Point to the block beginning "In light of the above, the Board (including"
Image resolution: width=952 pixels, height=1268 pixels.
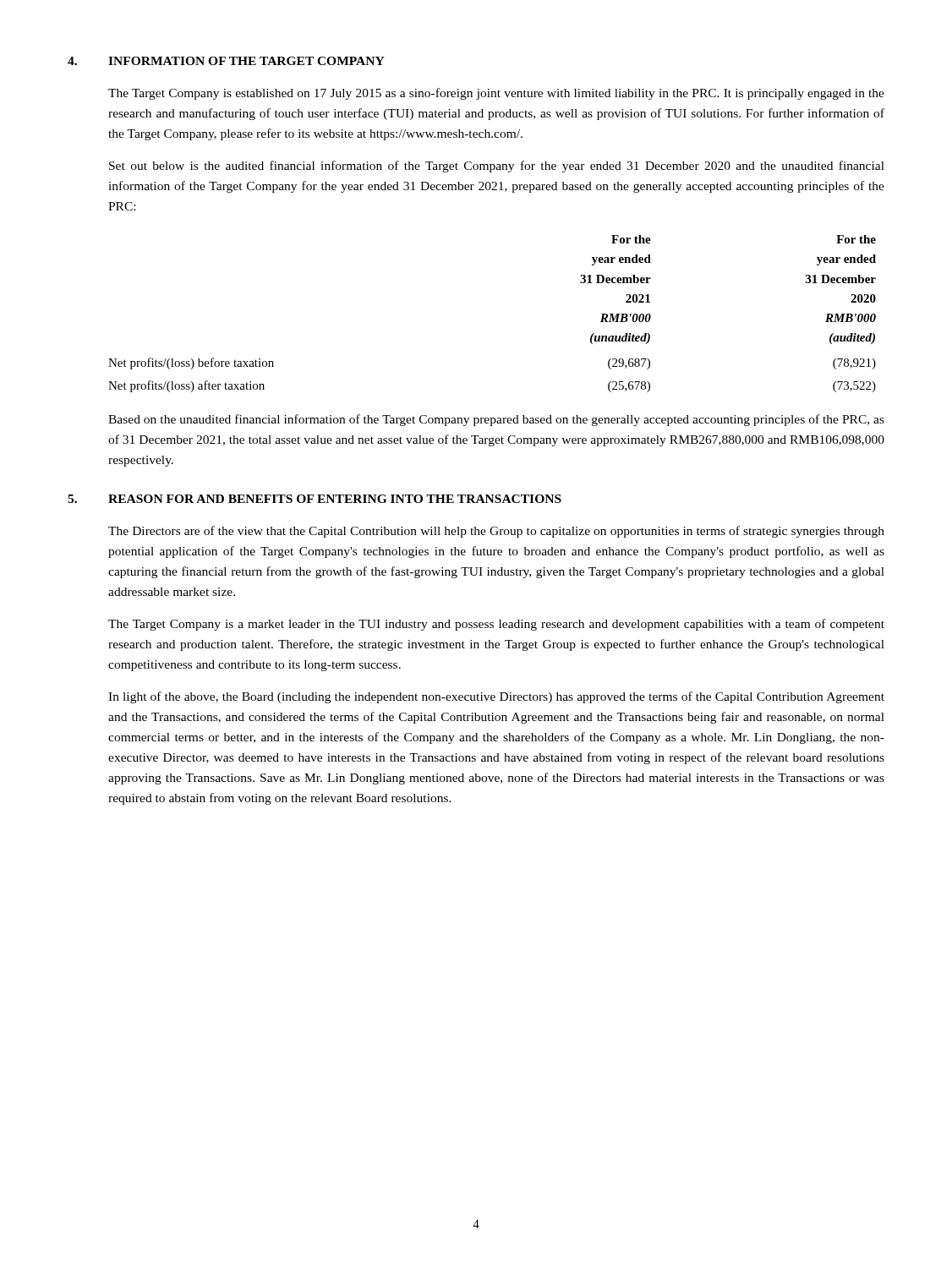pyautogui.click(x=496, y=747)
